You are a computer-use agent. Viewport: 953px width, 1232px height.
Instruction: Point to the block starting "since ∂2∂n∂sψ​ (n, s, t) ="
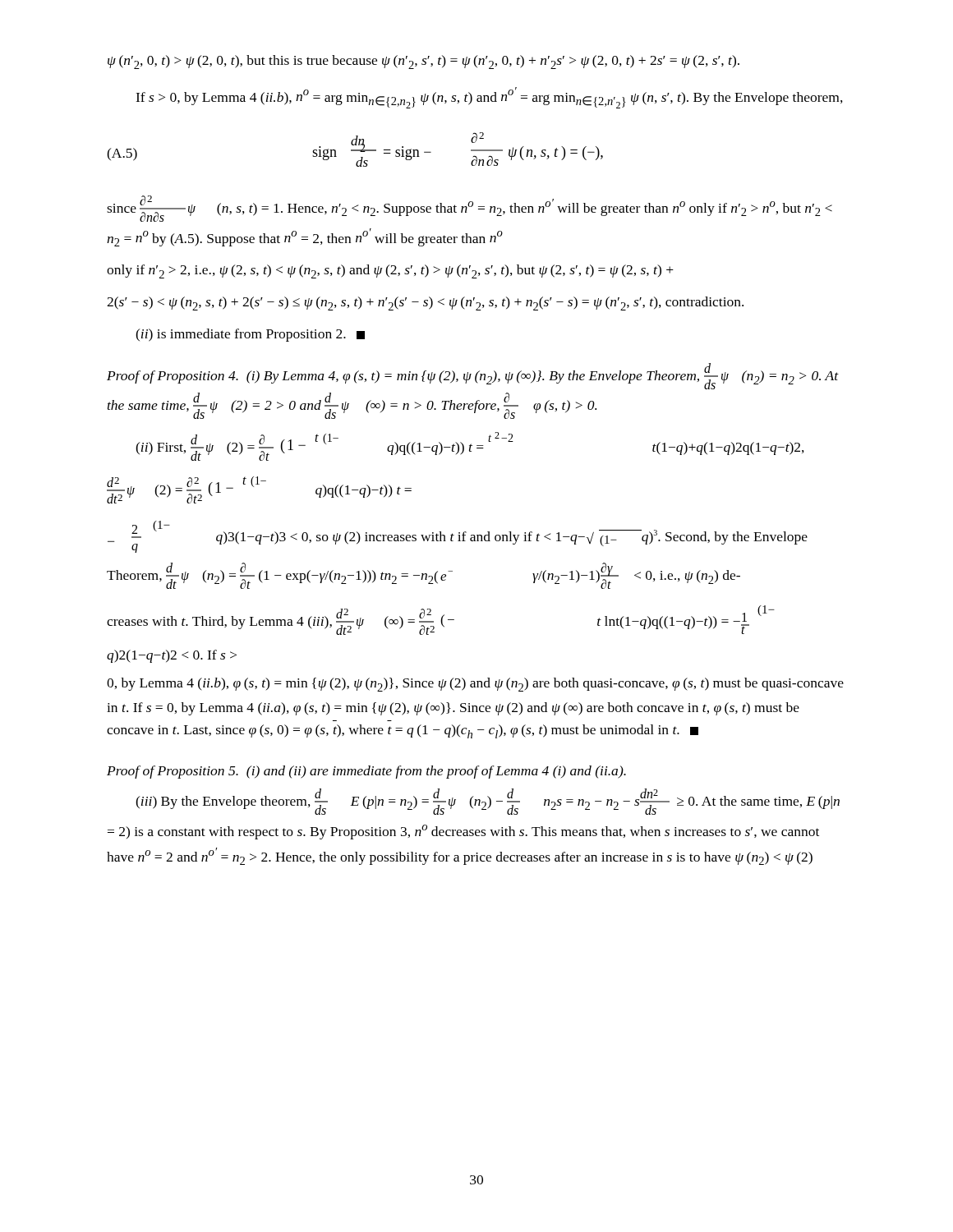470,221
